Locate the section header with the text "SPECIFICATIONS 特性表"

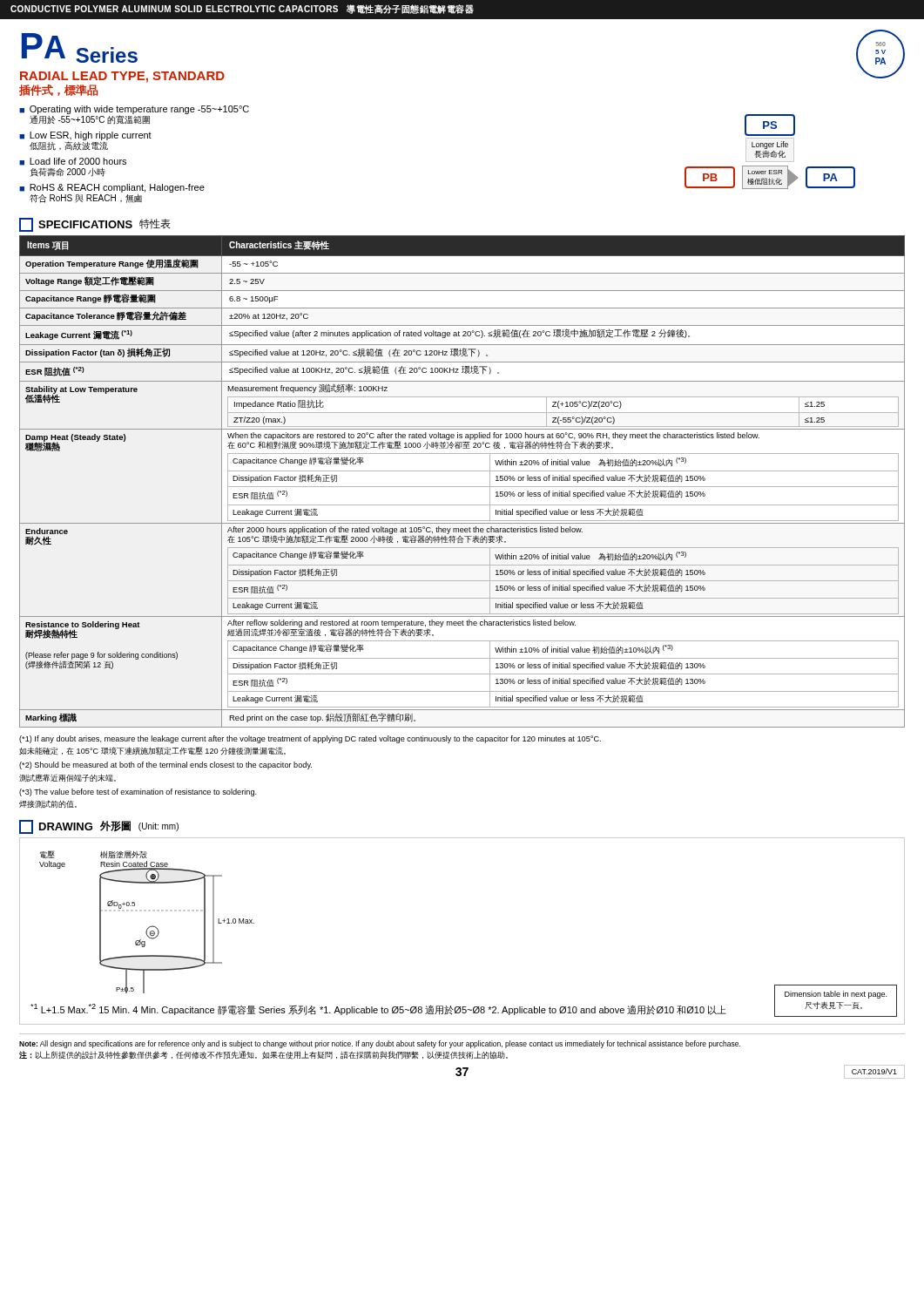point(95,224)
